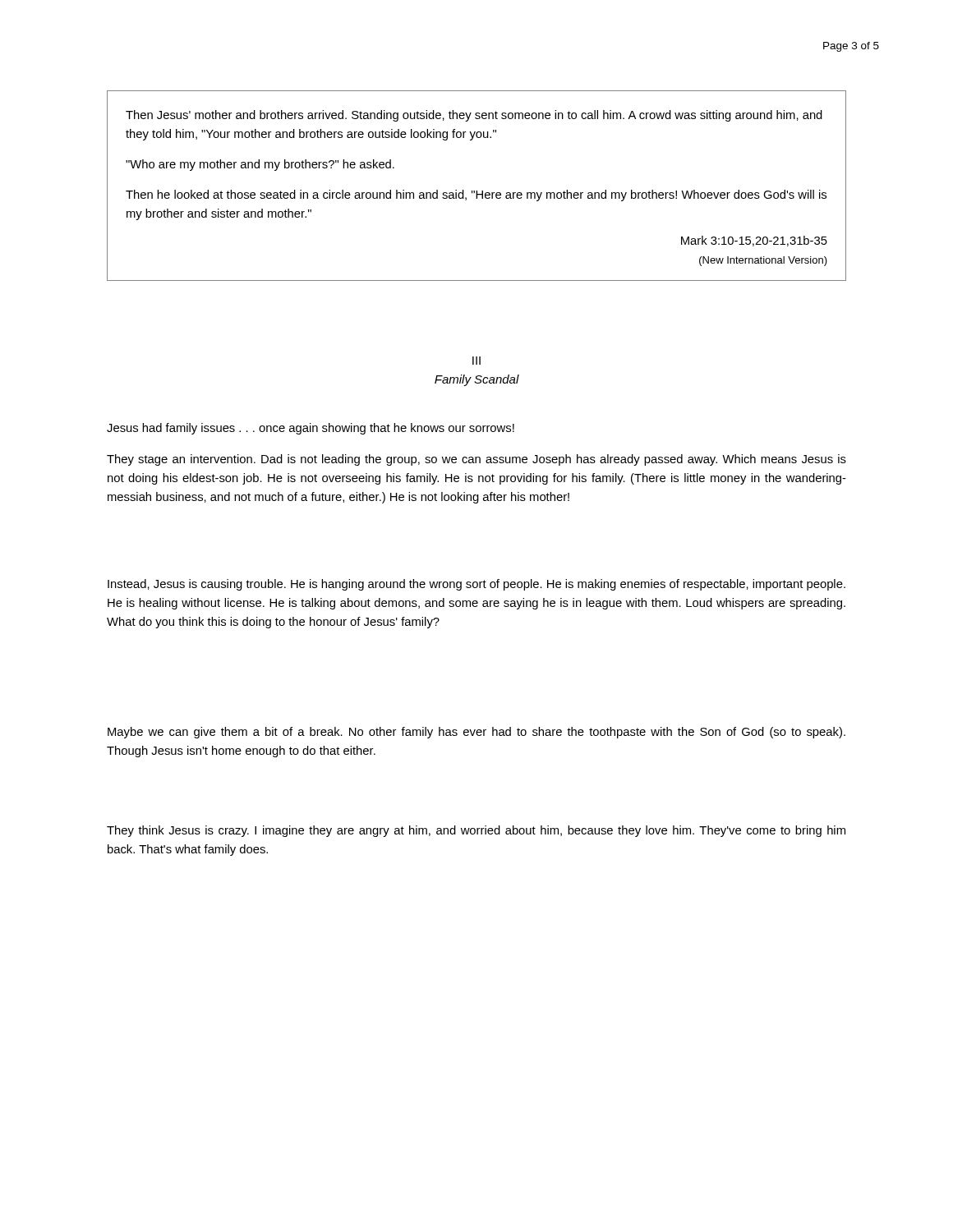953x1232 pixels.
Task: Point to the passage starting "Maybe we can give them a bit of"
Action: pyautogui.click(x=476, y=741)
